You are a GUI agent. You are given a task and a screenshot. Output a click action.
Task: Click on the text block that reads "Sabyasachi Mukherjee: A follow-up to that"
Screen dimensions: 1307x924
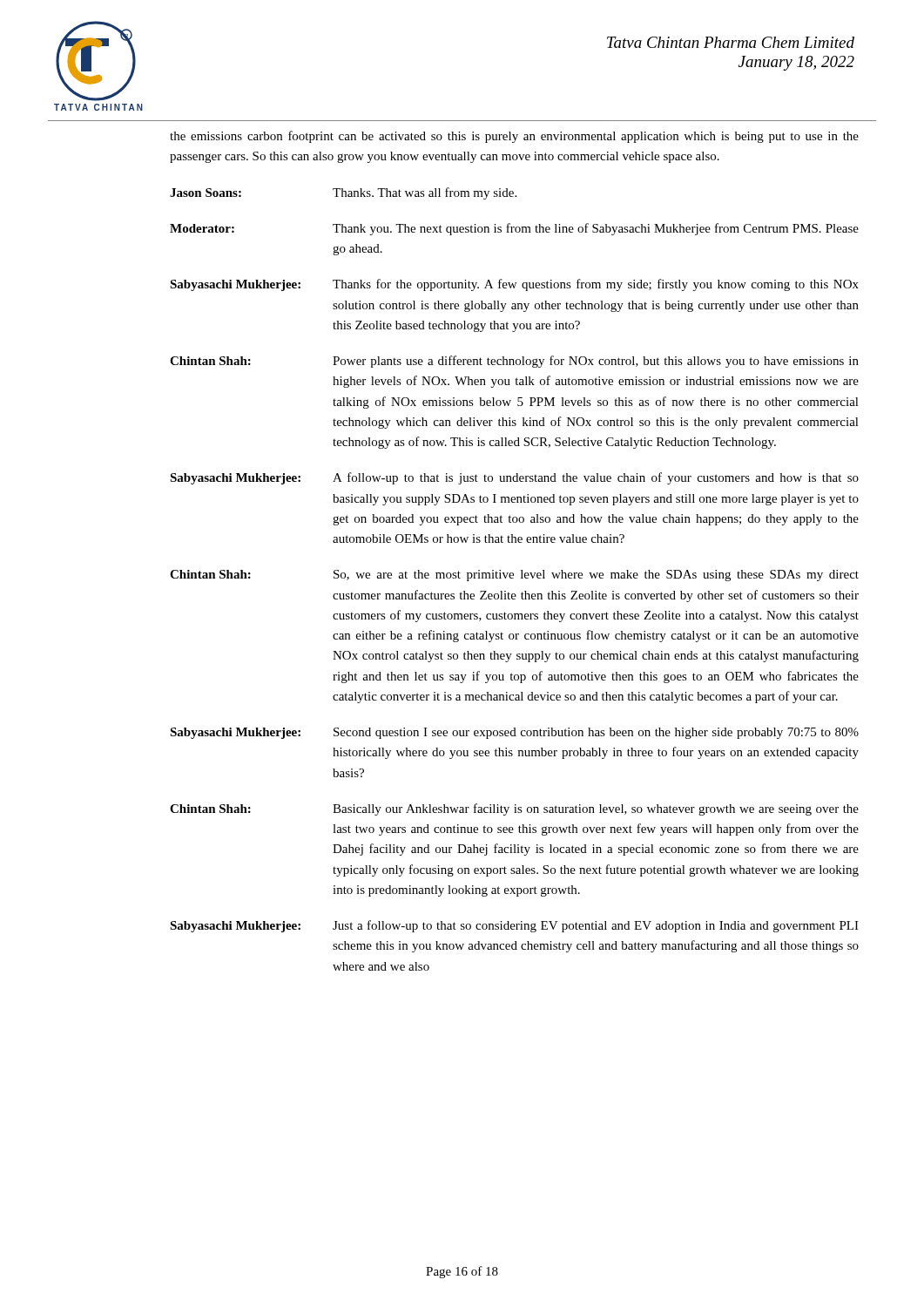[x=514, y=509]
